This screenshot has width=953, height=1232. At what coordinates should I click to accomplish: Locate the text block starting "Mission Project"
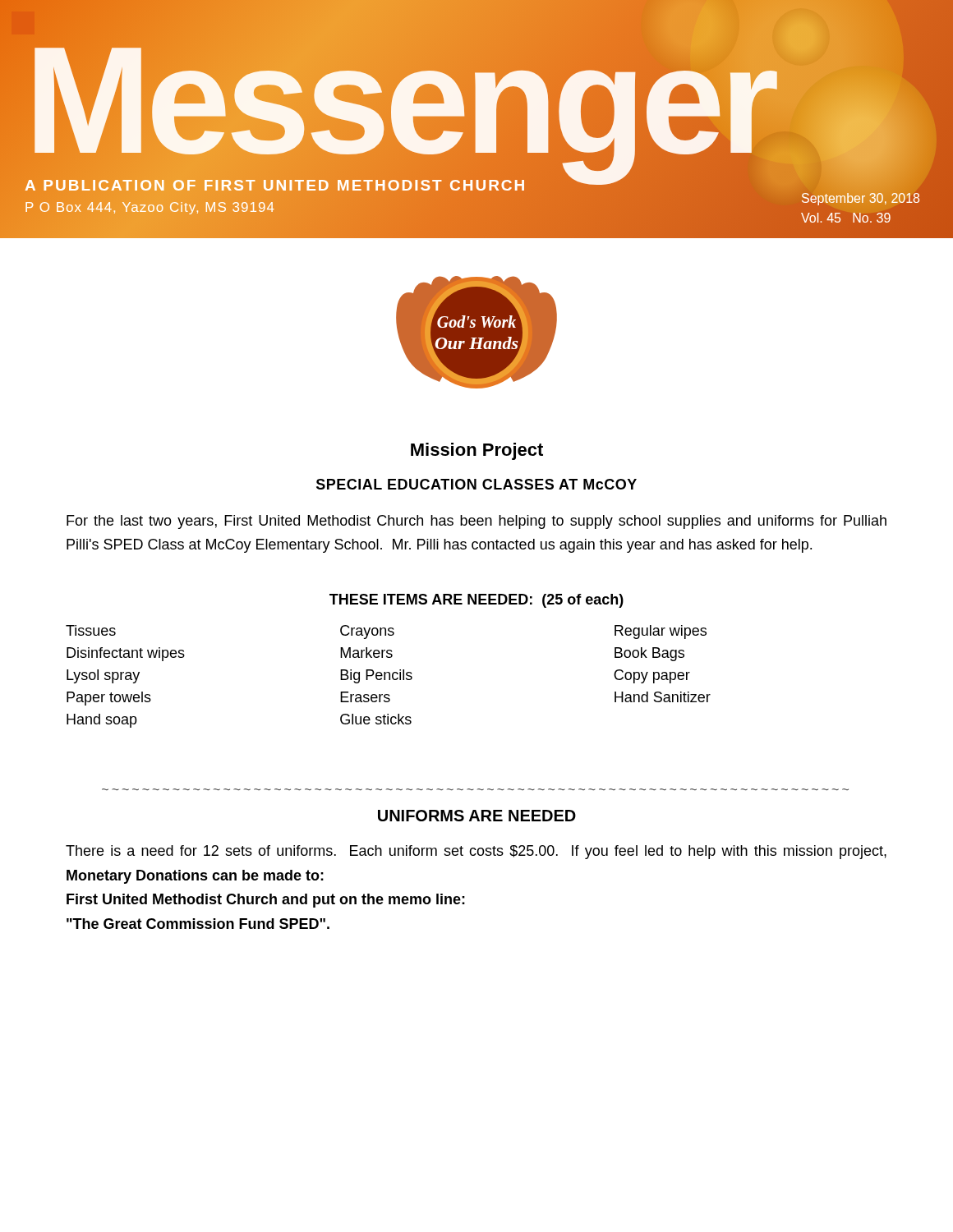(x=476, y=450)
